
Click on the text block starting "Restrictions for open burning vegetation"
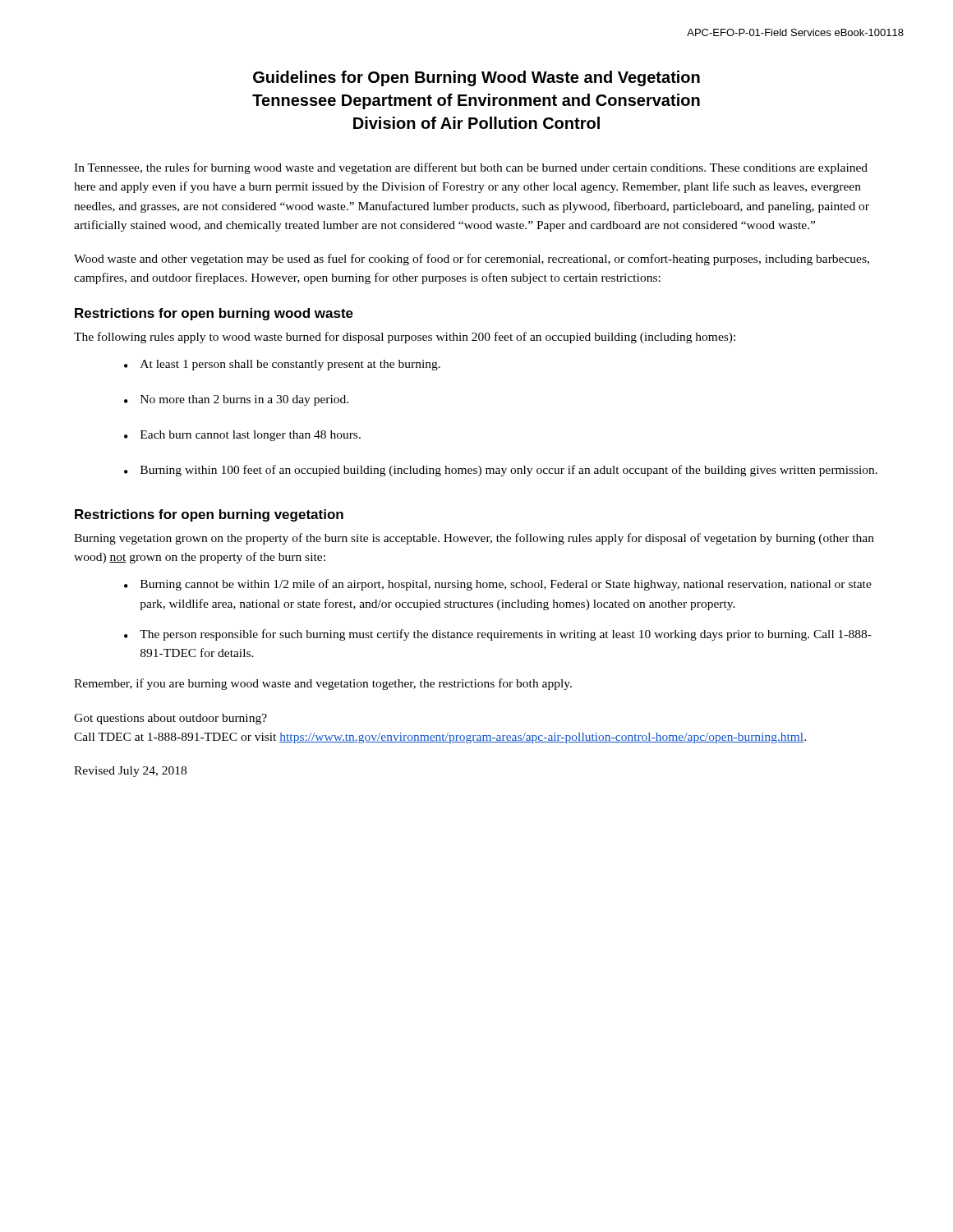[x=209, y=514]
